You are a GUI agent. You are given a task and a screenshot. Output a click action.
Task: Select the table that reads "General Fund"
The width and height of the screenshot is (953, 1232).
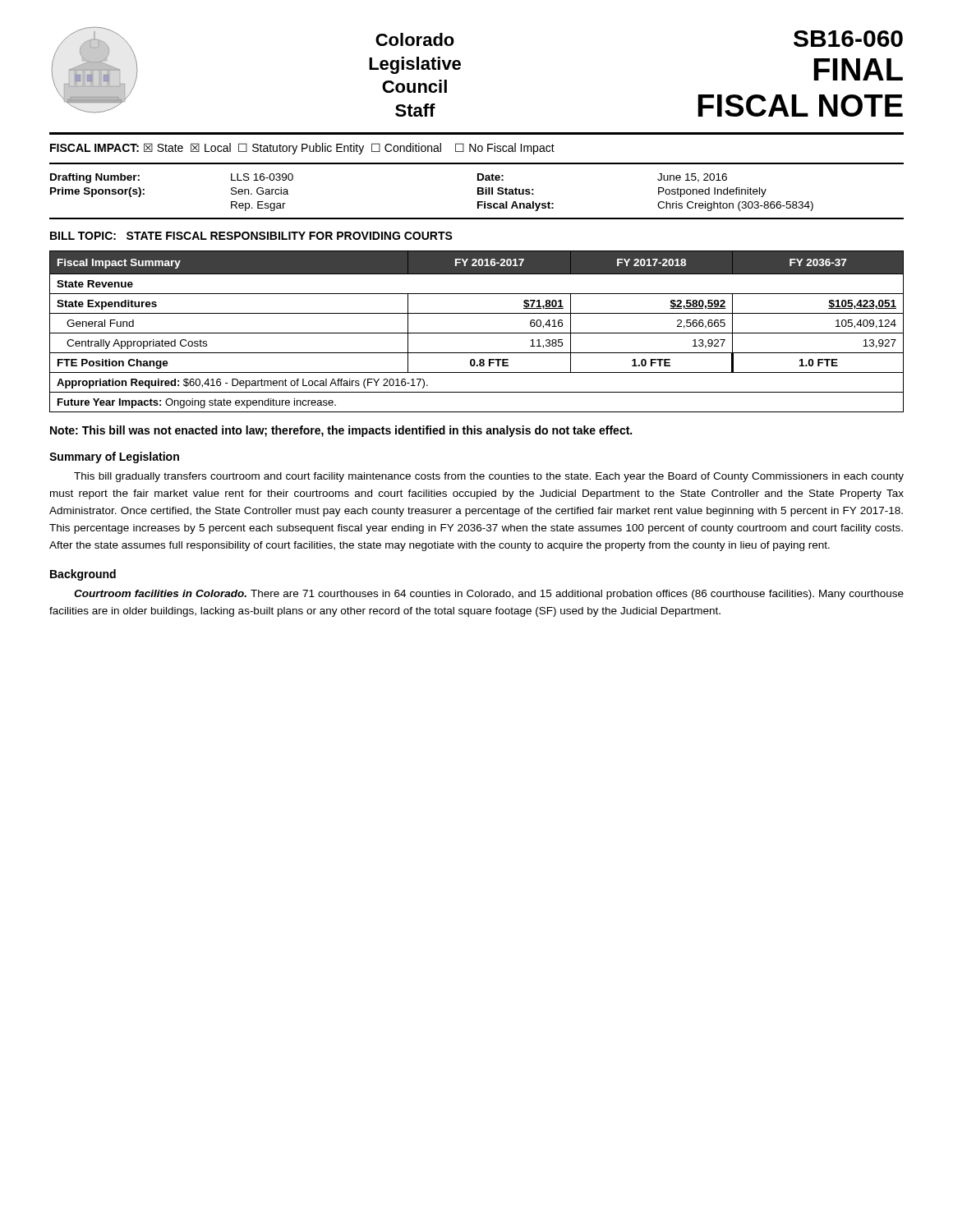pos(476,332)
